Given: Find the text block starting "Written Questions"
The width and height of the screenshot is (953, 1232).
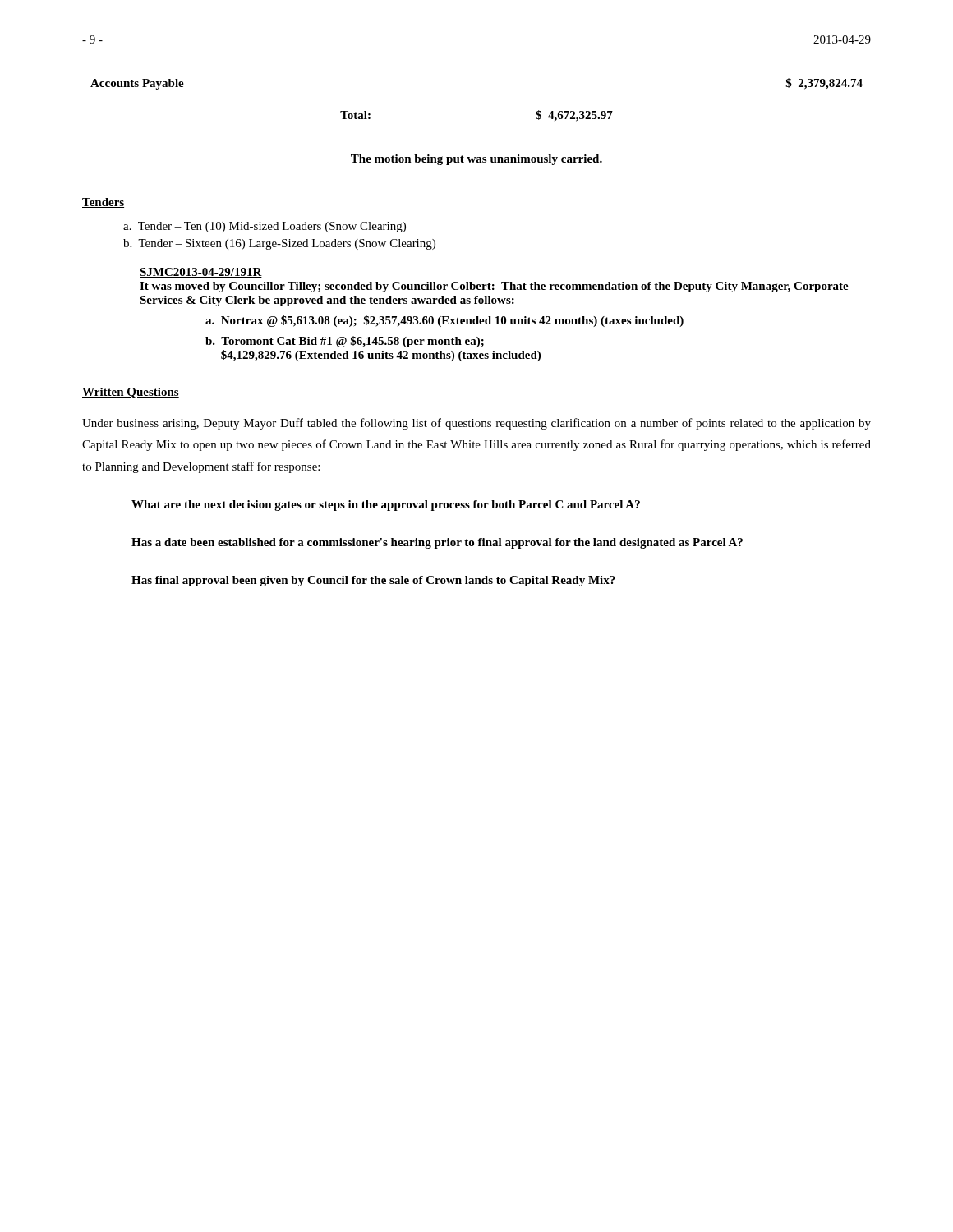Looking at the screenshot, I should tap(130, 392).
